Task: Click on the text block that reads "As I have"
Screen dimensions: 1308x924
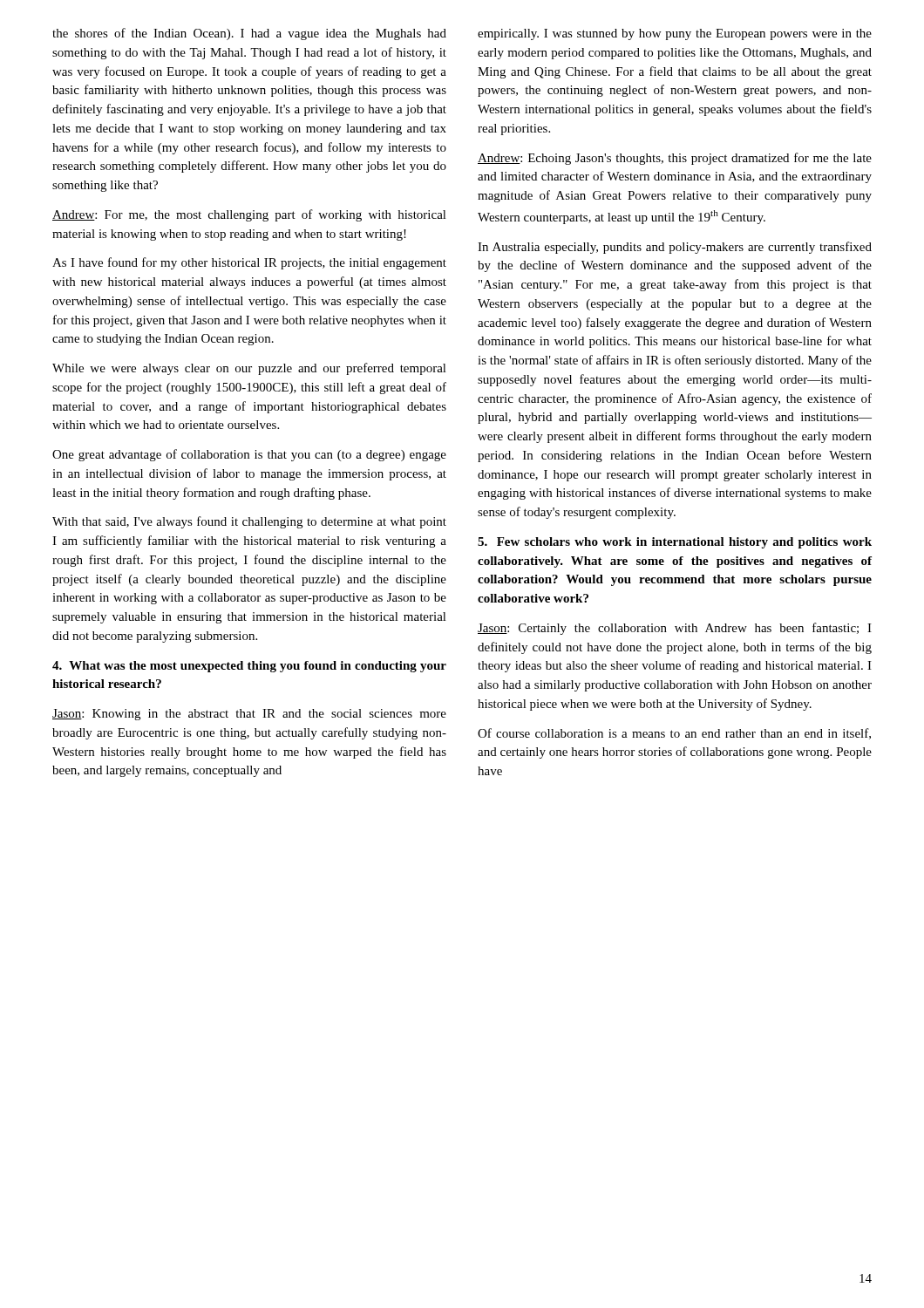Action: (x=249, y=301)
